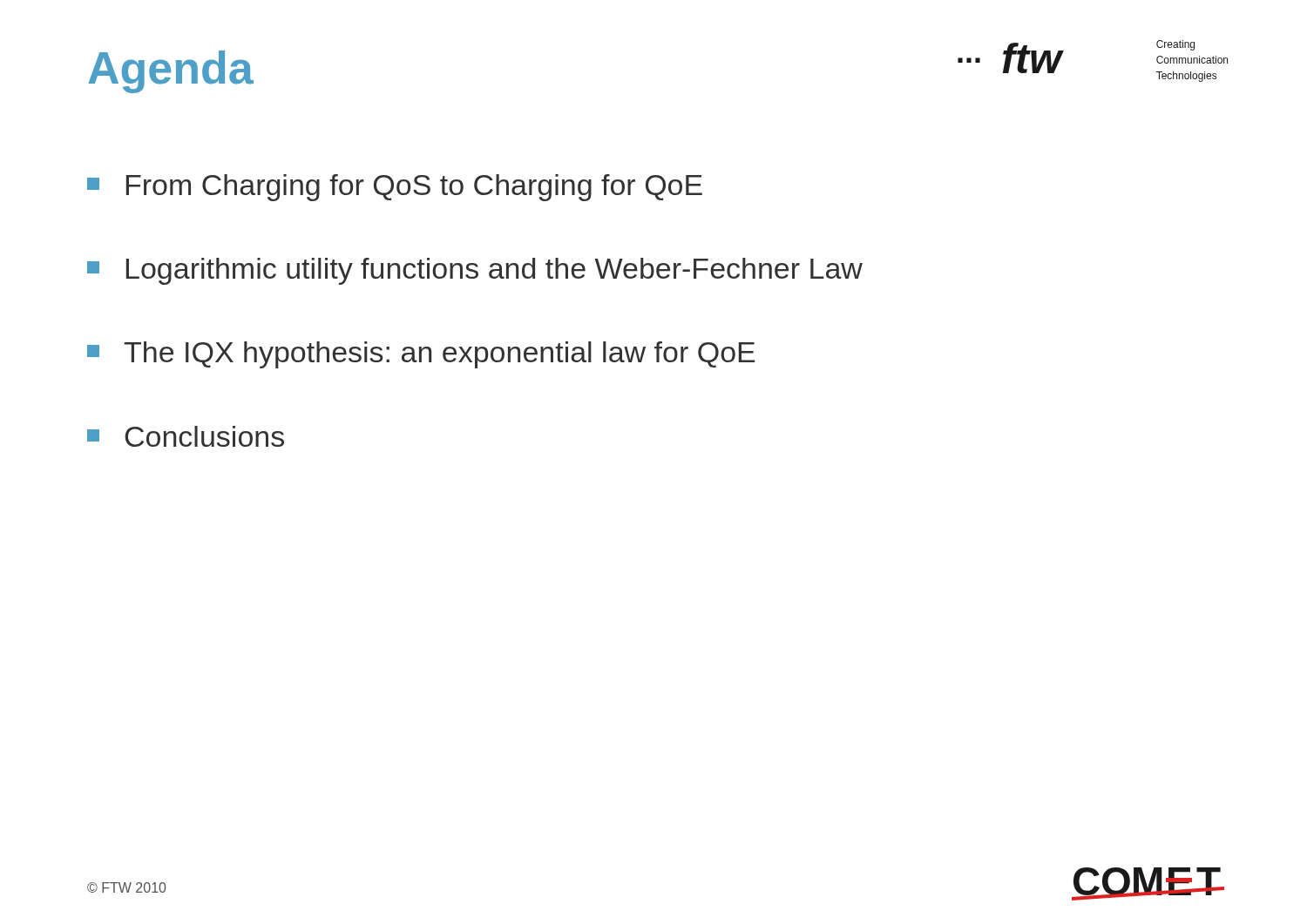
Task: Find "Logarithmic utility functions and the Weber-Fechner Law" on this page
Action: (x=475, y=268)
